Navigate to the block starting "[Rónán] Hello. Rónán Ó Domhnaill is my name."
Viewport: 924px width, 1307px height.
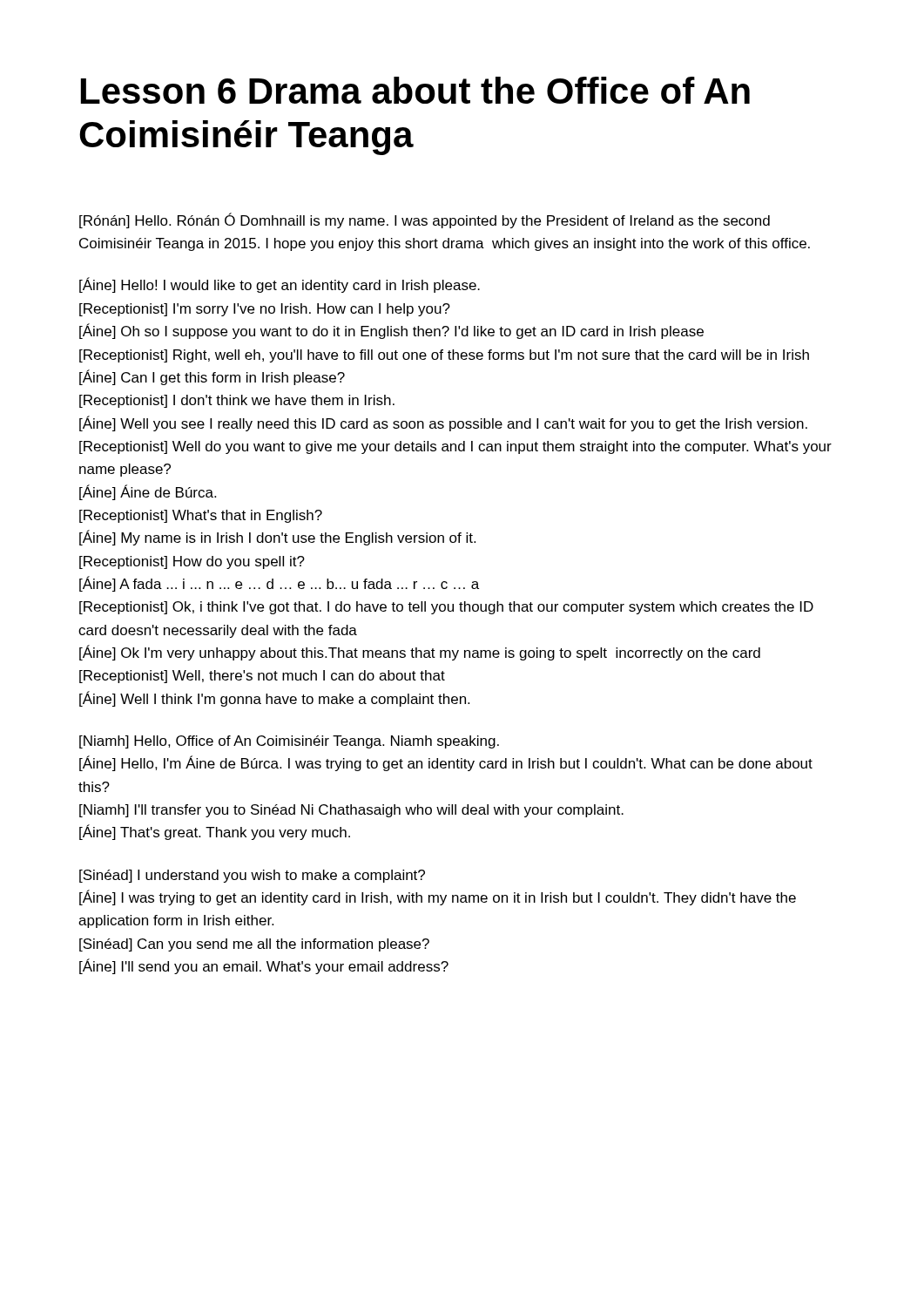[445, 232]
